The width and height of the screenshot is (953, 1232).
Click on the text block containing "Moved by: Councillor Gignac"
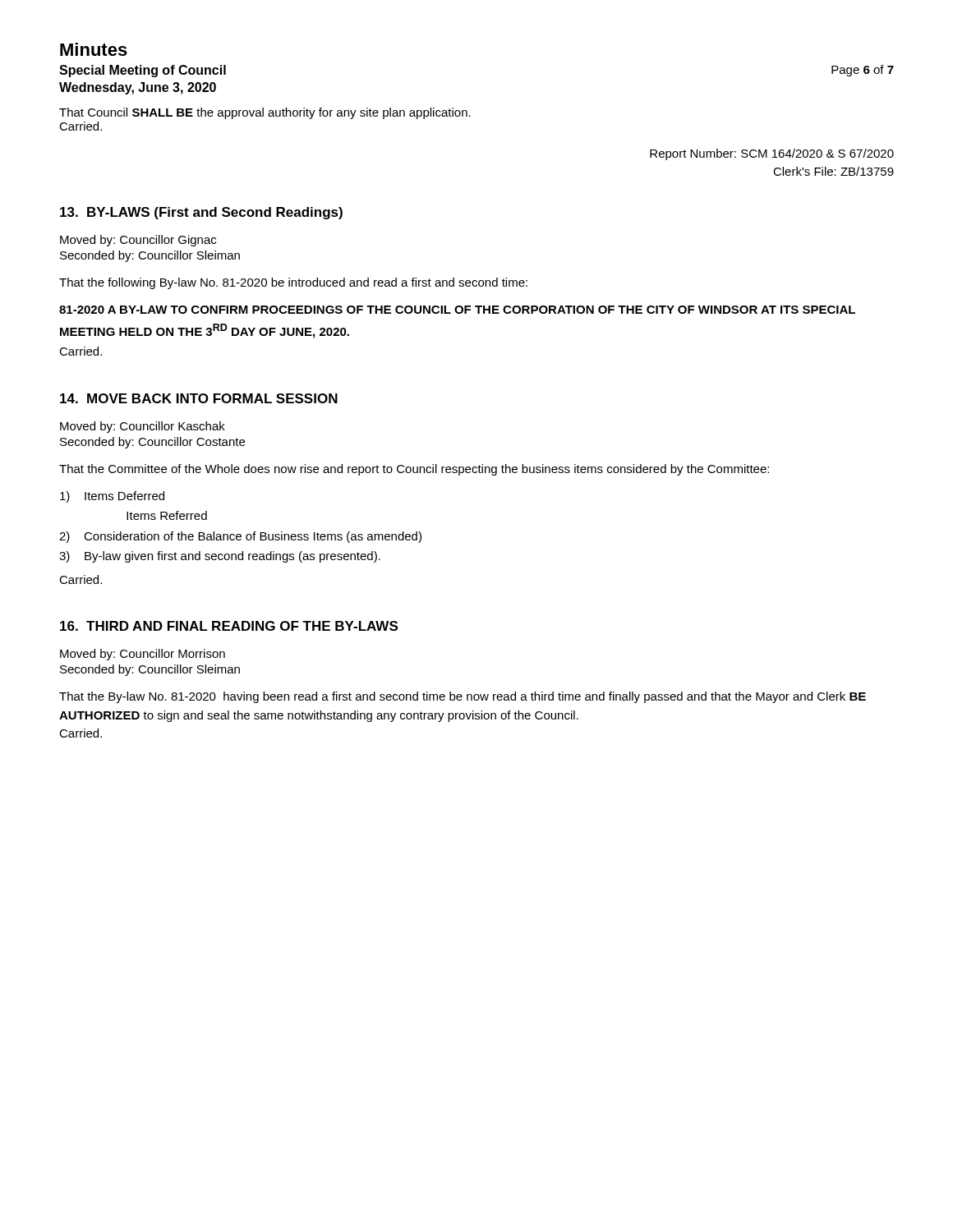138,241
